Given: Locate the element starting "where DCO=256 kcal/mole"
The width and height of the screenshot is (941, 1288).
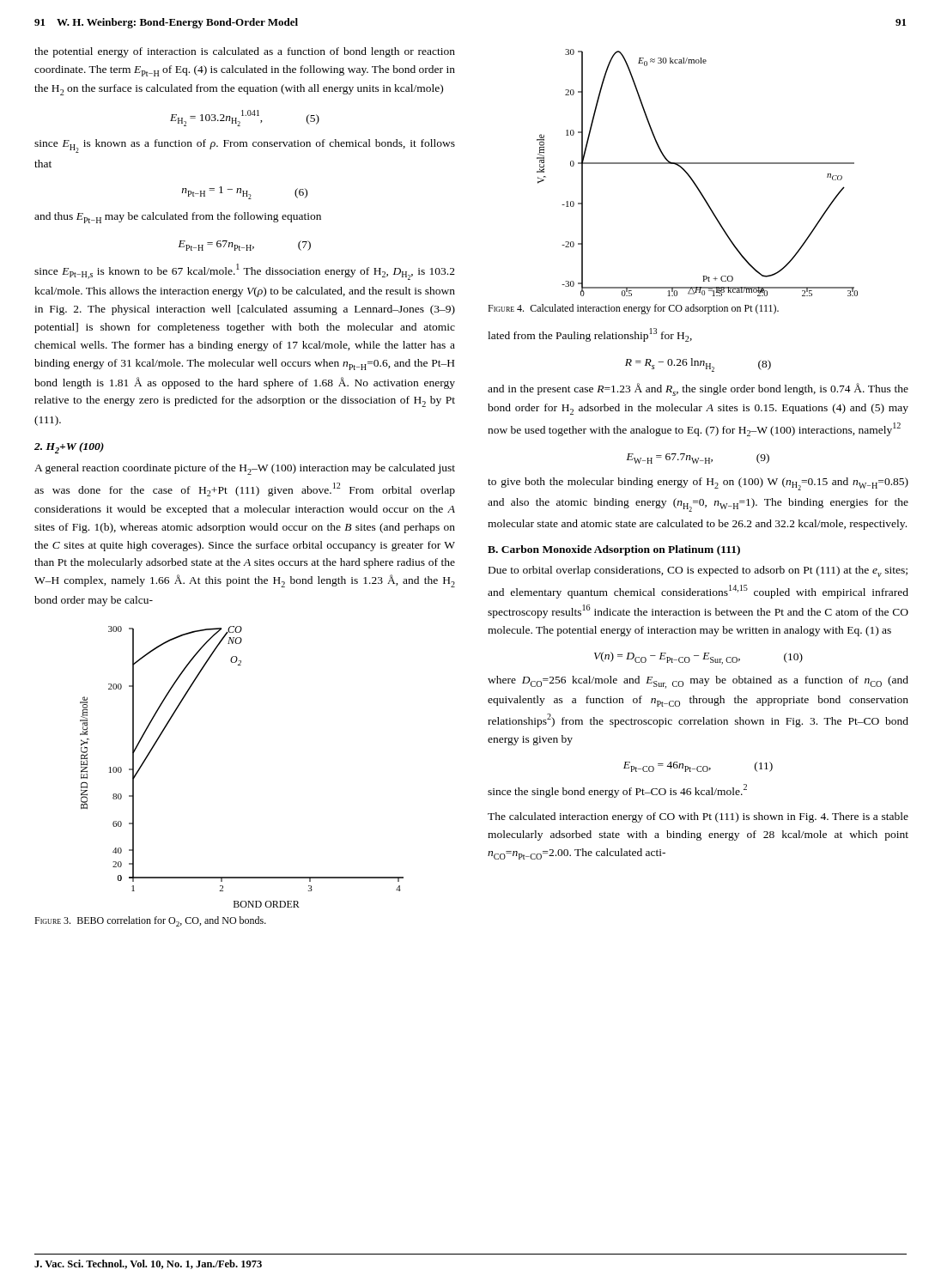Looking at the screenshot, I should tap(698, 709).
